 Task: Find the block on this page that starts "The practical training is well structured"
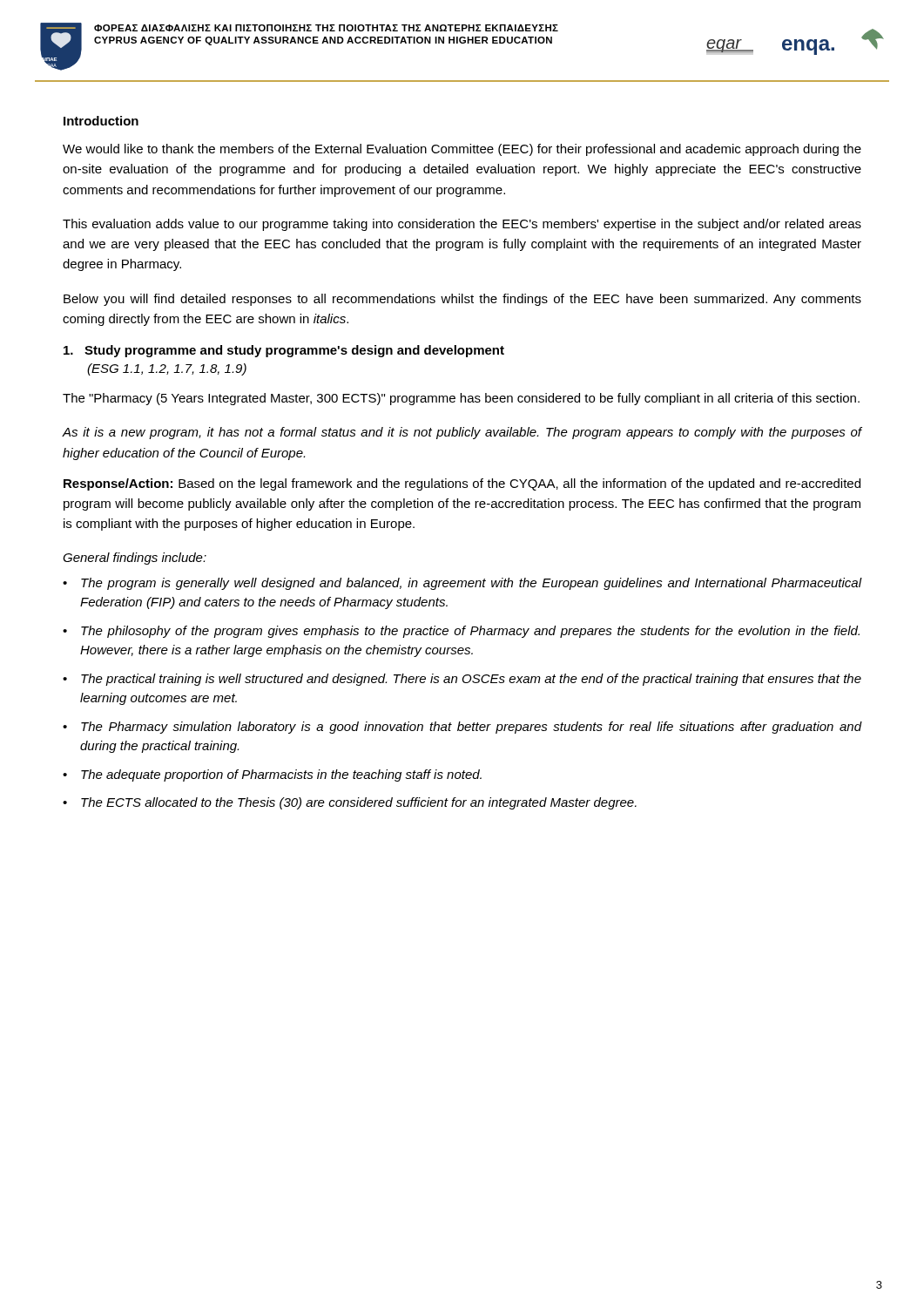471,688
